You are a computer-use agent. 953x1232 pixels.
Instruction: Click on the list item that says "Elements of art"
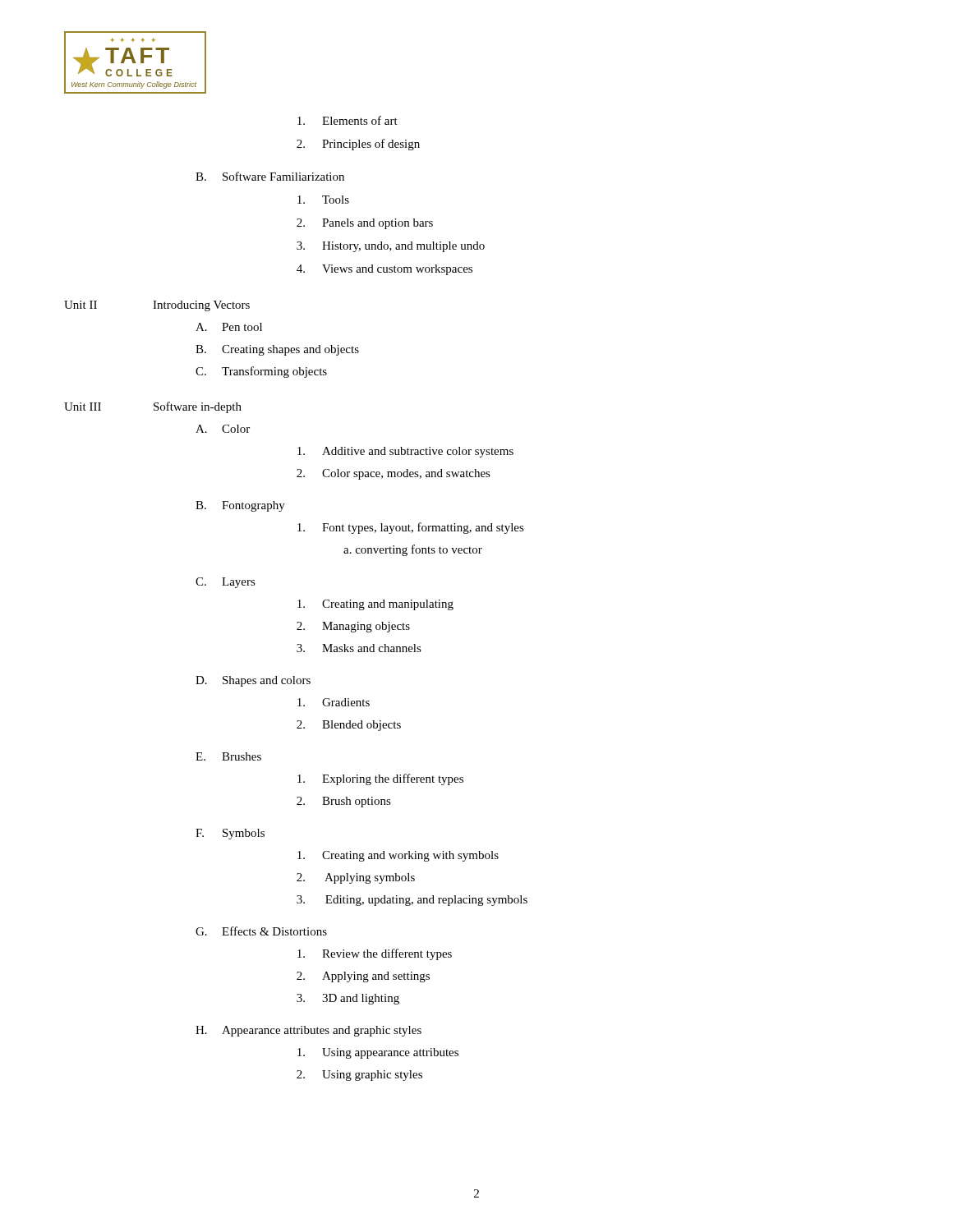tap(348, 120)
